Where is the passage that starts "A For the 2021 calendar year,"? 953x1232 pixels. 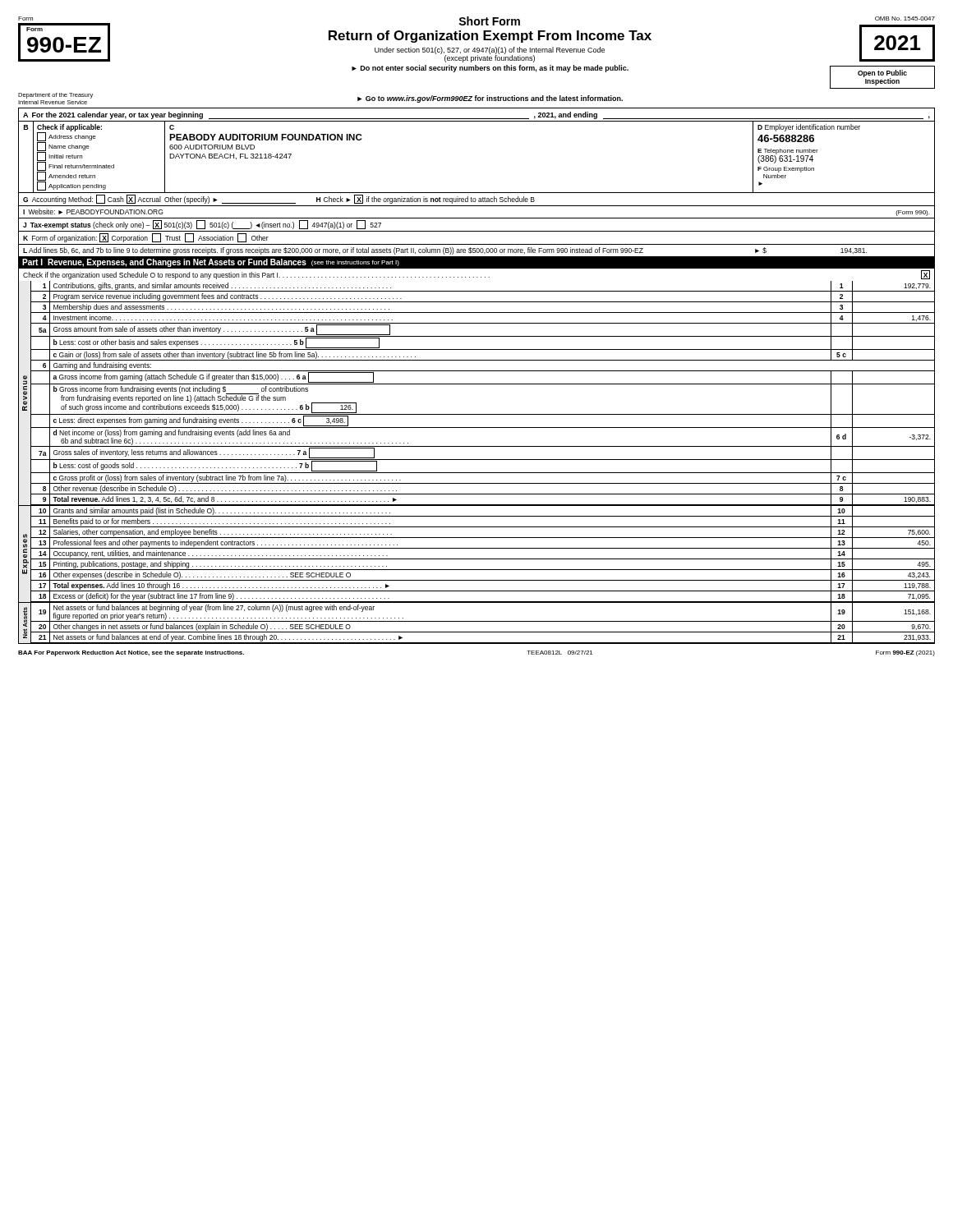point(476,115)
